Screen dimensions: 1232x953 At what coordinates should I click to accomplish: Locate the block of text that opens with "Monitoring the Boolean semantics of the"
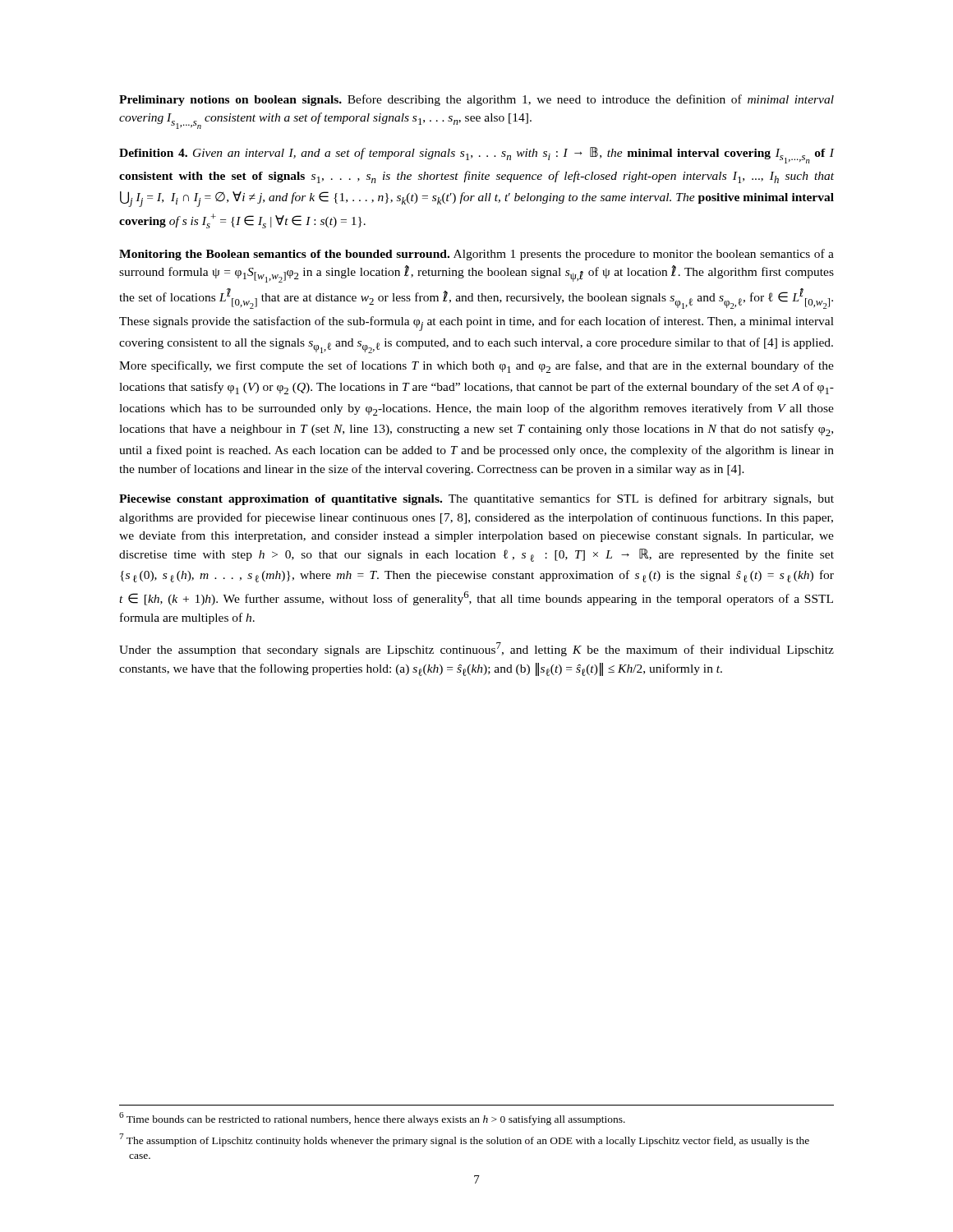tap(476, 361)
